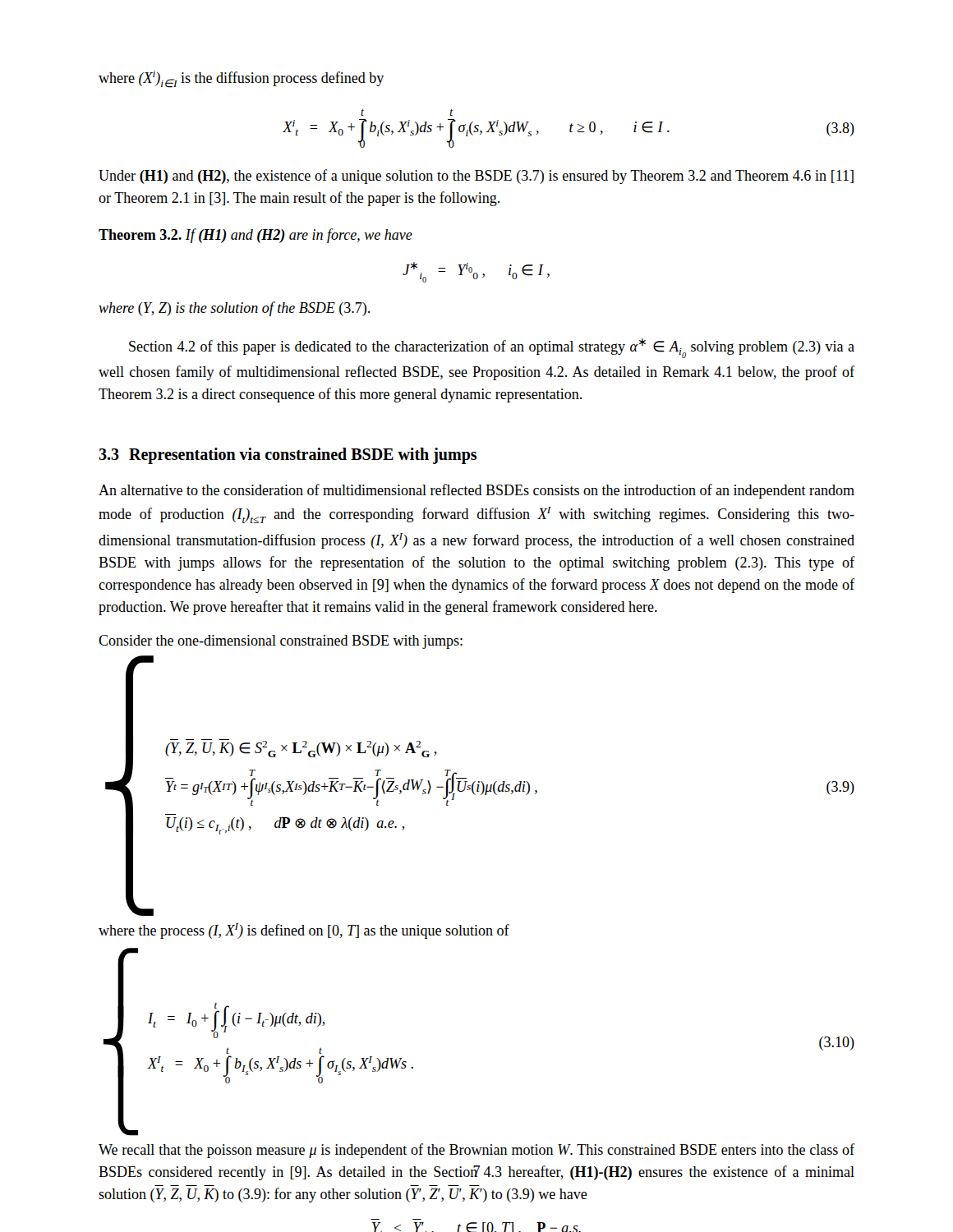The image size is (953, 1232).
Task: Select the region starting "Xit = X0 + t"
Action: 476,129
